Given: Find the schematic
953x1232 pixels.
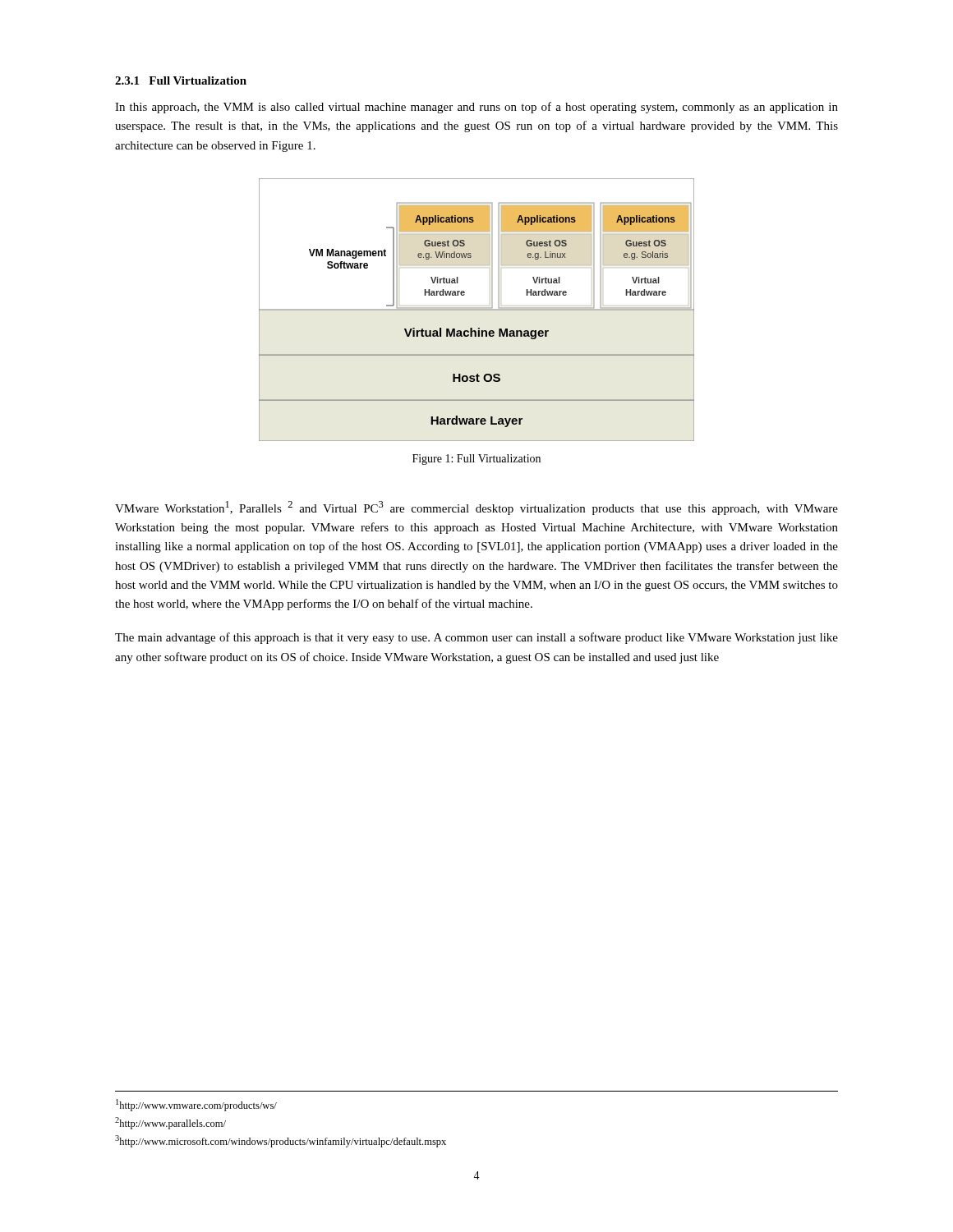Looking at the screenshot, I should pos(476,311).
